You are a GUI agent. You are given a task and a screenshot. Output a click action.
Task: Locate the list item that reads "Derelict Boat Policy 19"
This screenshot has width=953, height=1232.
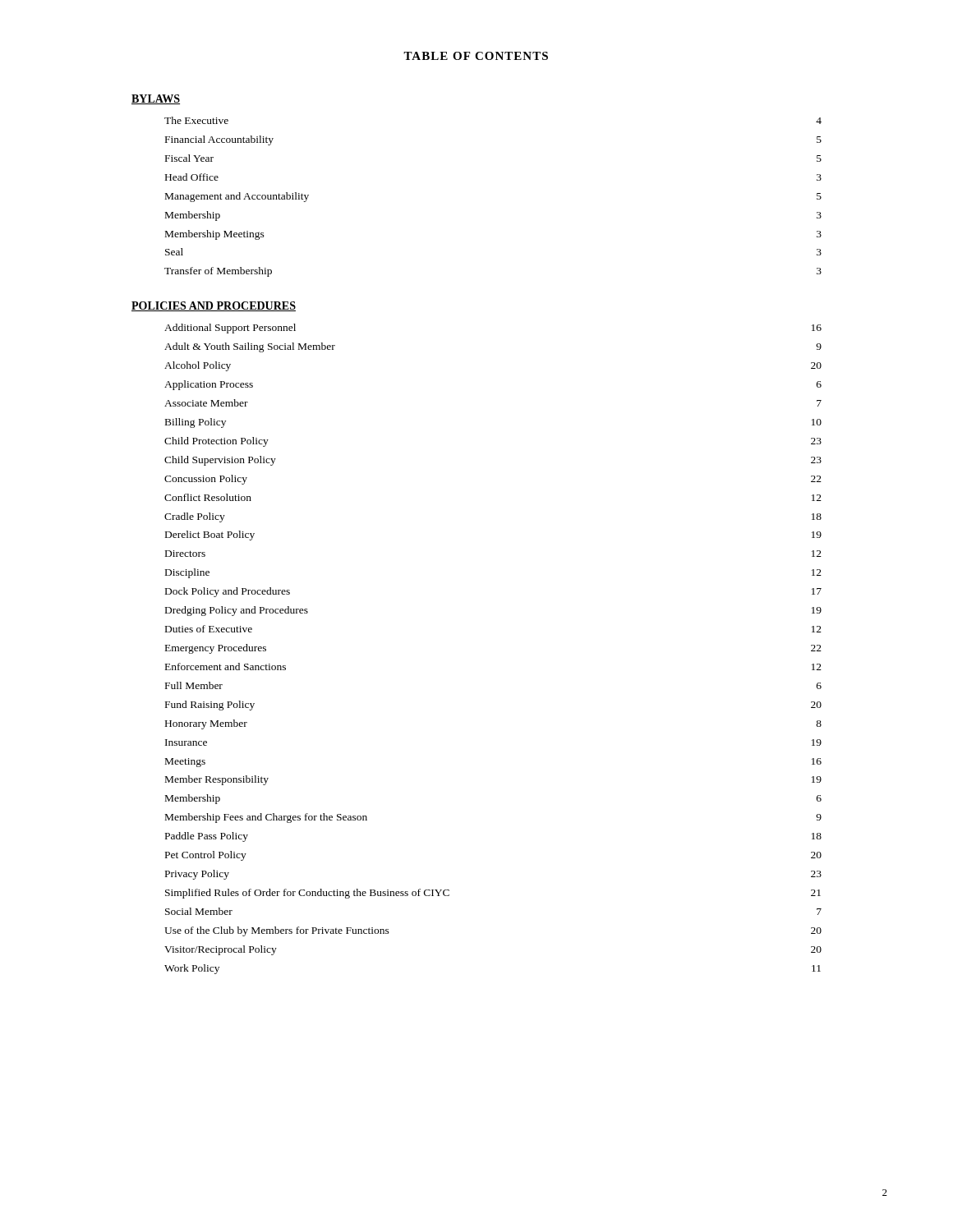click(212, 535)
